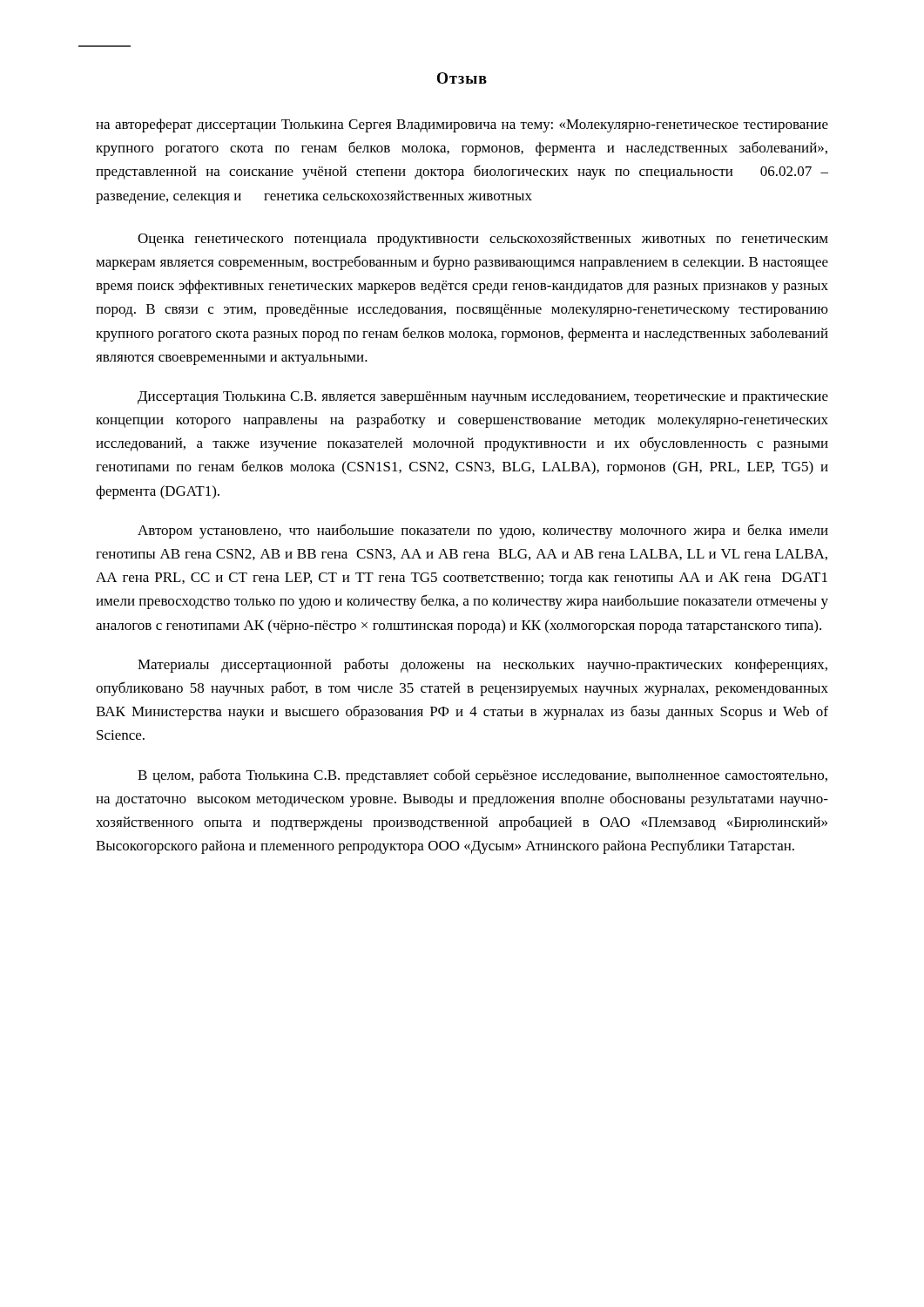The height and width of the screenshot is (1307, 924).
Task: Navigate to the text starting "Оценка генетического потенциала продуктивности"
Action: [x=462, y=297]
